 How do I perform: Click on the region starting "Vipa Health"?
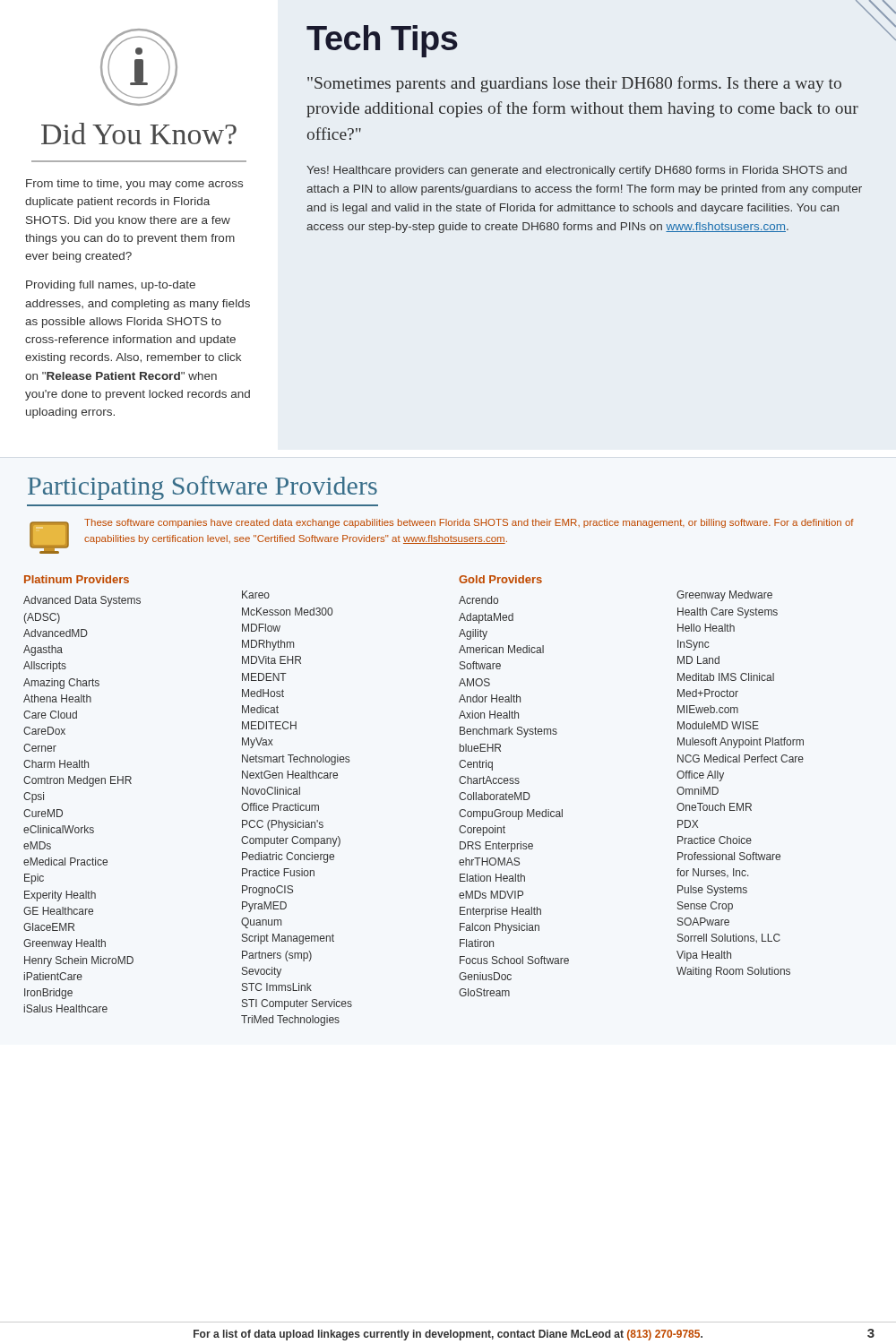[704, 955]
